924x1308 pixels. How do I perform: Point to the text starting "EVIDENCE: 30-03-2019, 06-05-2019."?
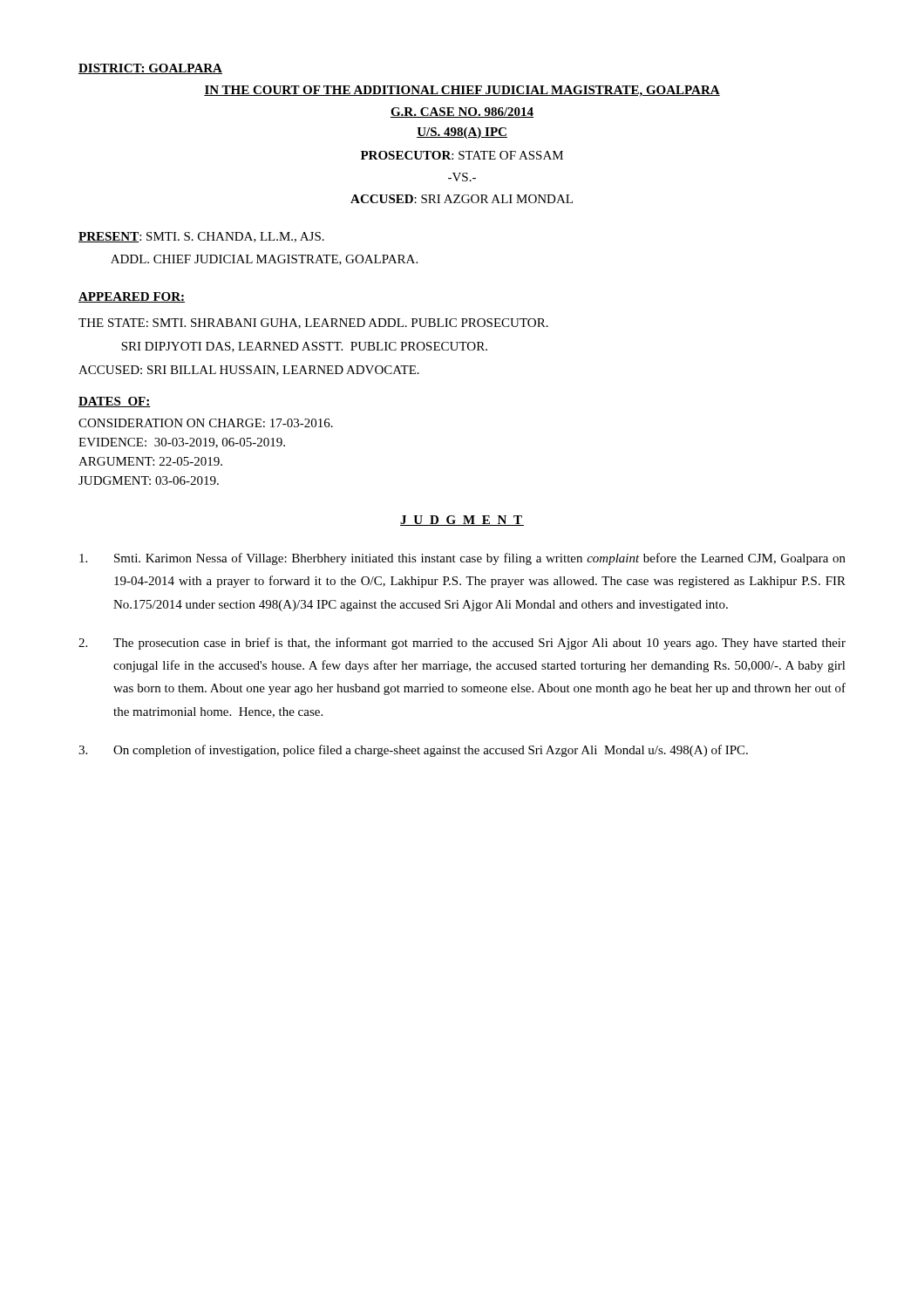[182, 442]
